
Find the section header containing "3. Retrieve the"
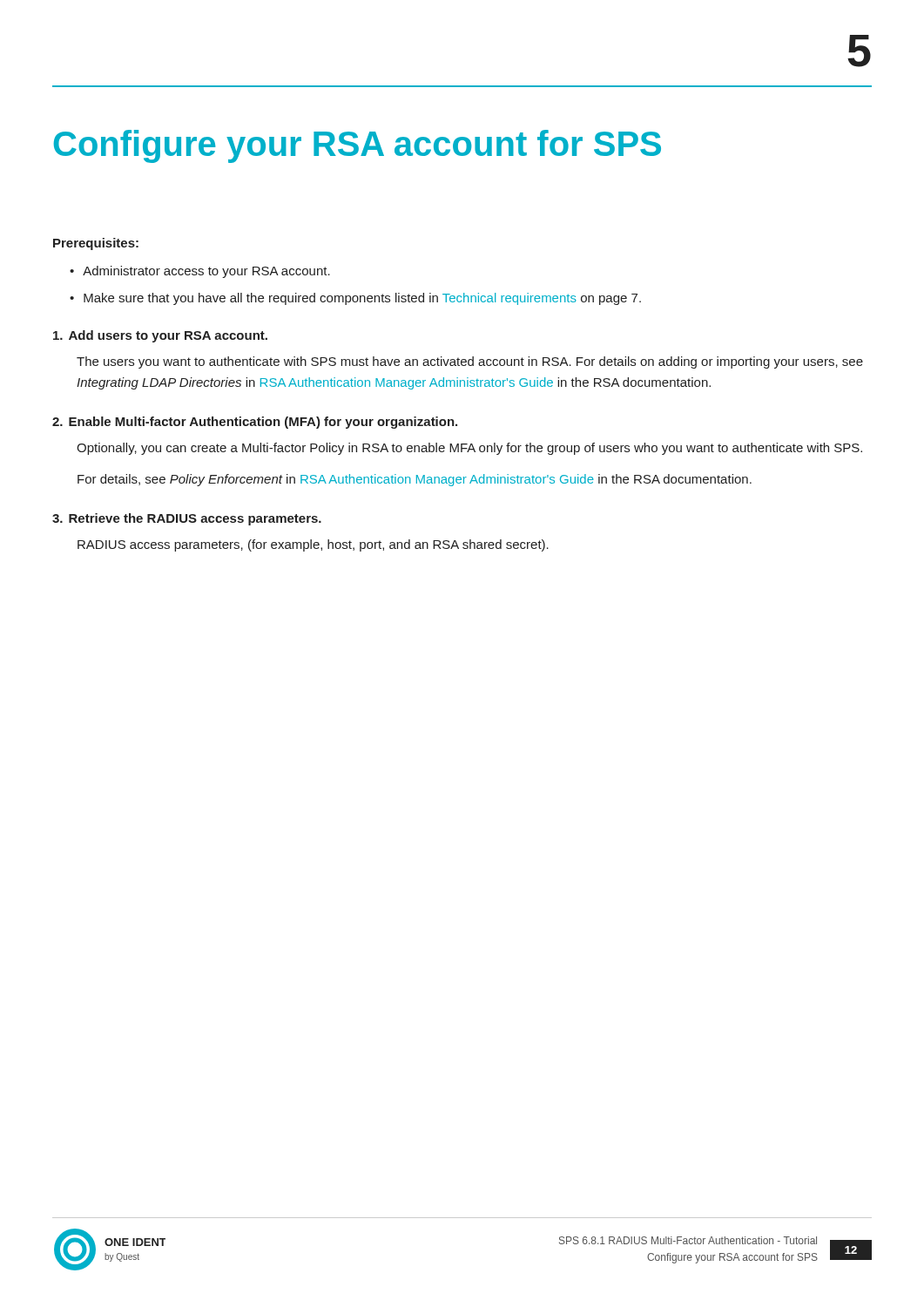pos(187,518)
